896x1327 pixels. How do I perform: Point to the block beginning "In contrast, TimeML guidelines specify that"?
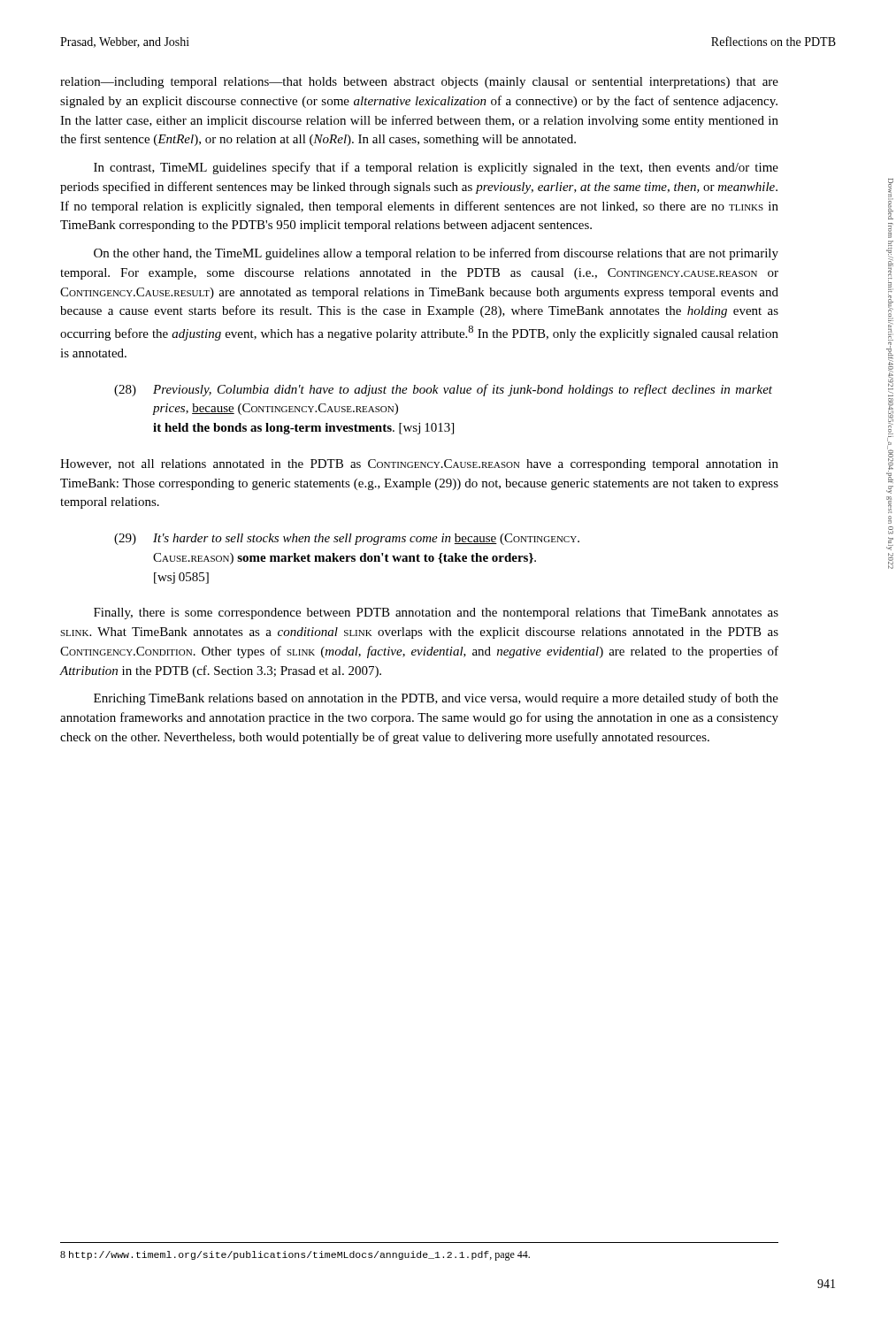(419, 197)
